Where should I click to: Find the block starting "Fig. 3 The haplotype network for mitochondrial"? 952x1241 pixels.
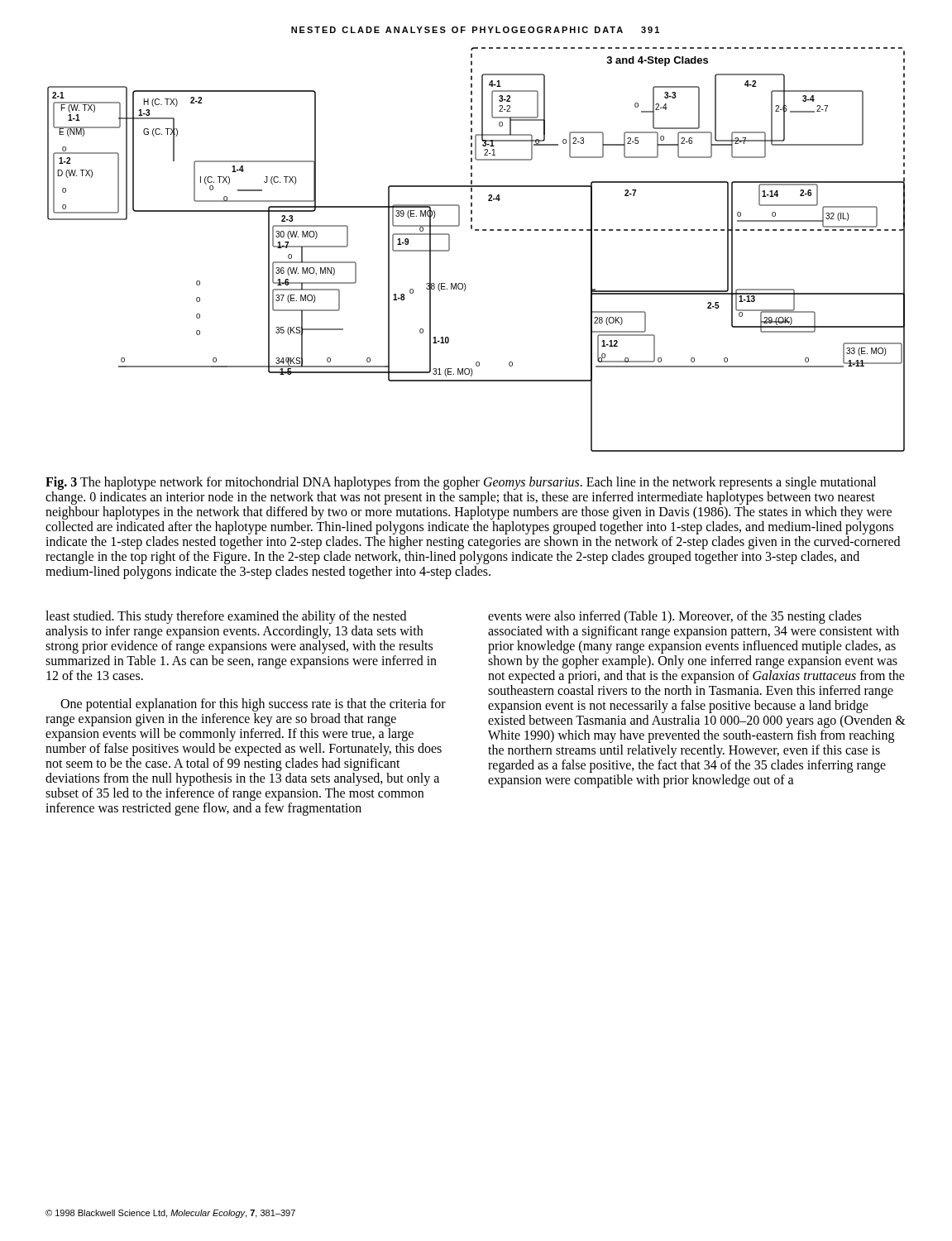476,527
